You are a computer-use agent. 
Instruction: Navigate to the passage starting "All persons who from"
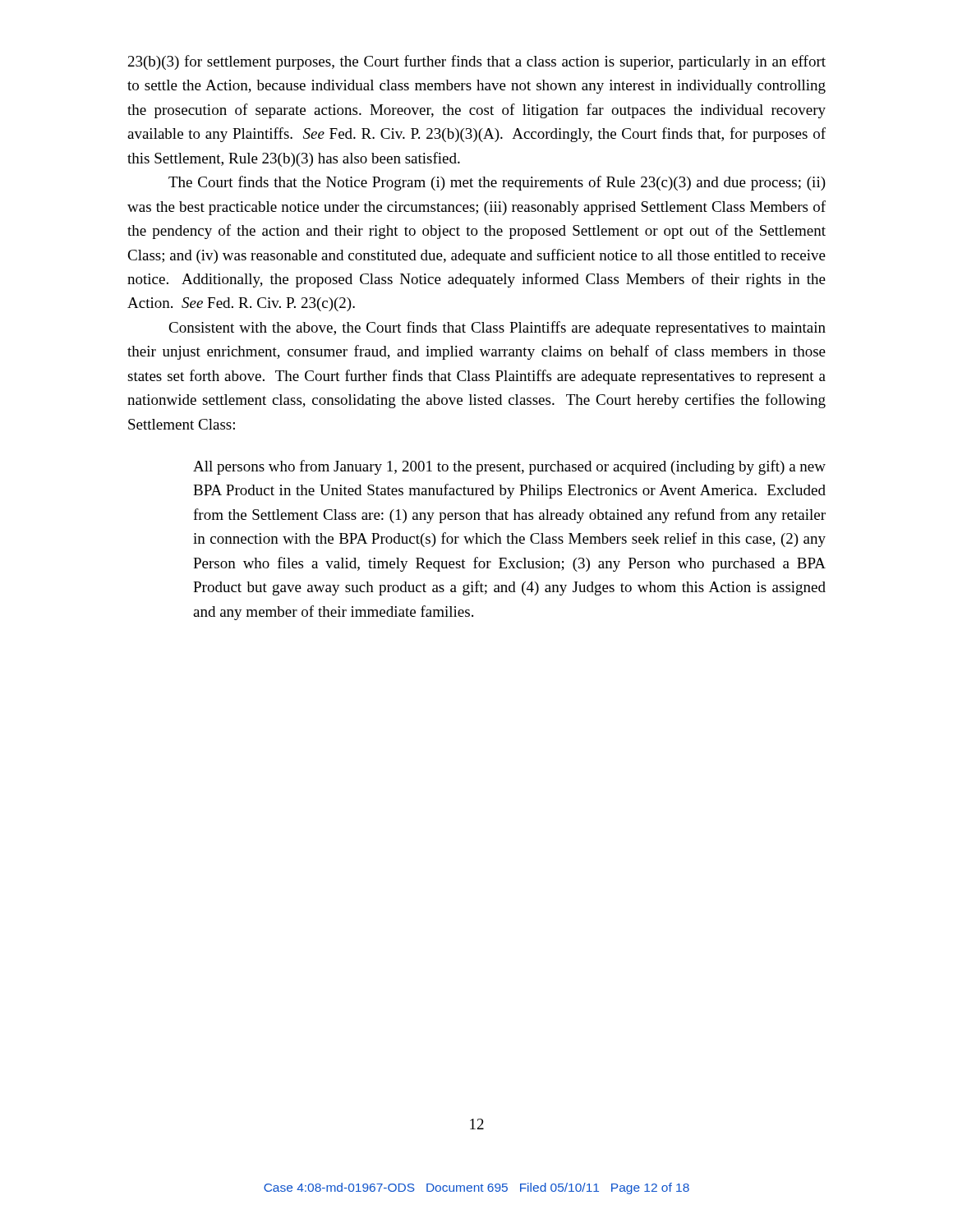click(509, 539)
